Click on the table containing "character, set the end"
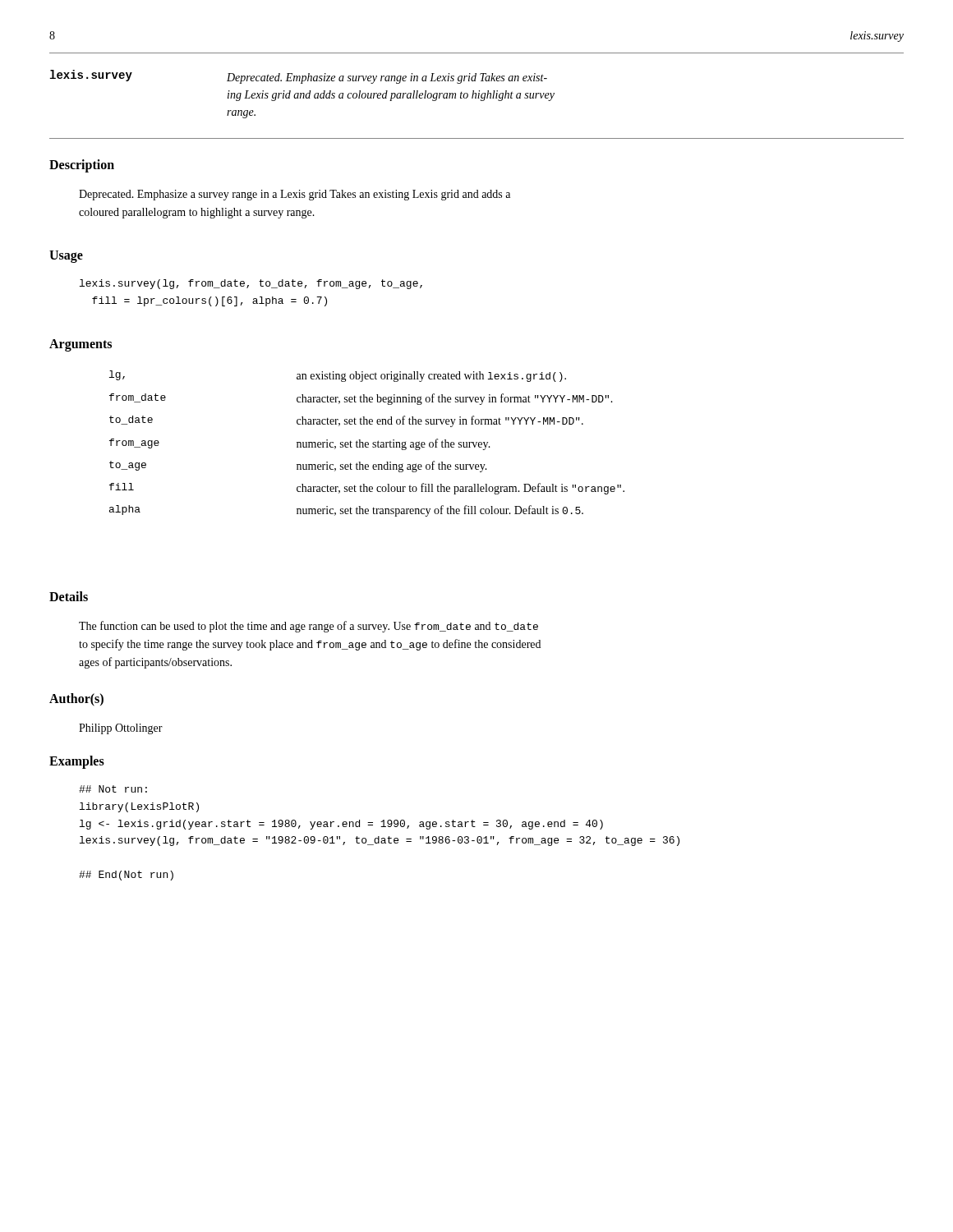This screenshot has height=1232, width=953. tap(491, 443)
